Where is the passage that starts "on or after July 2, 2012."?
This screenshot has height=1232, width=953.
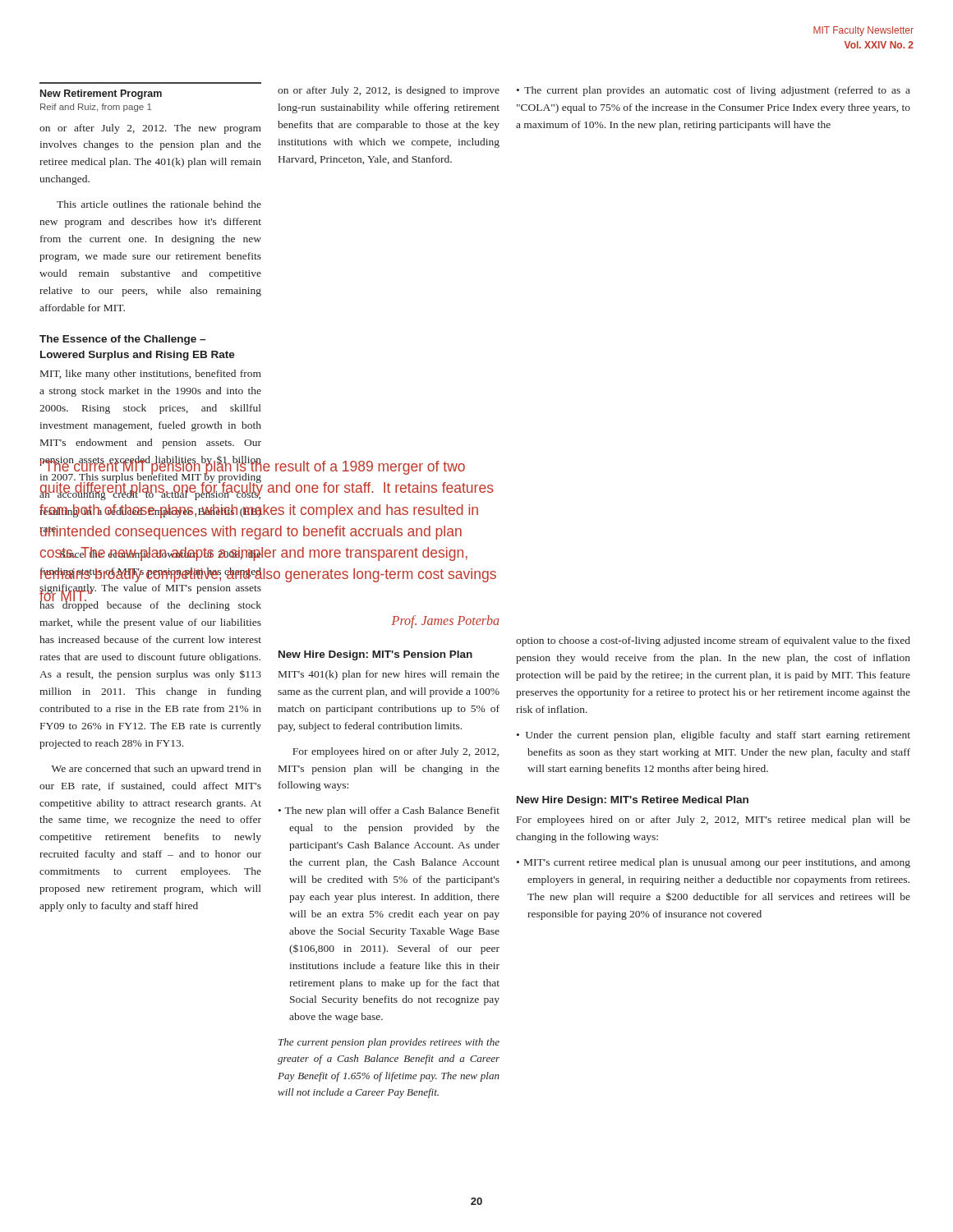coord(150,153)
